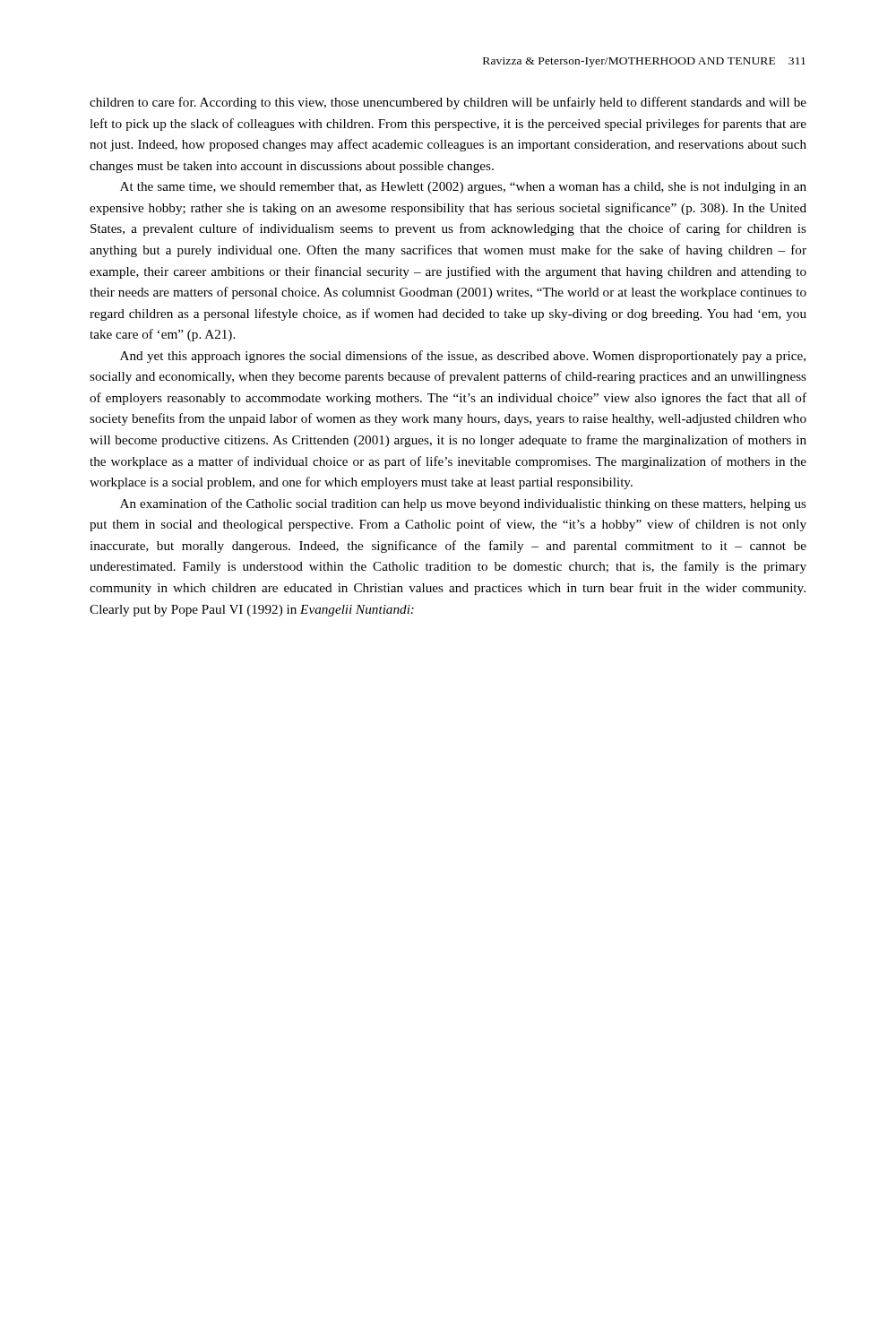Locate the element starting "An examination of the"
Viewport: 896px width, 1344px height.
point(448,556)
